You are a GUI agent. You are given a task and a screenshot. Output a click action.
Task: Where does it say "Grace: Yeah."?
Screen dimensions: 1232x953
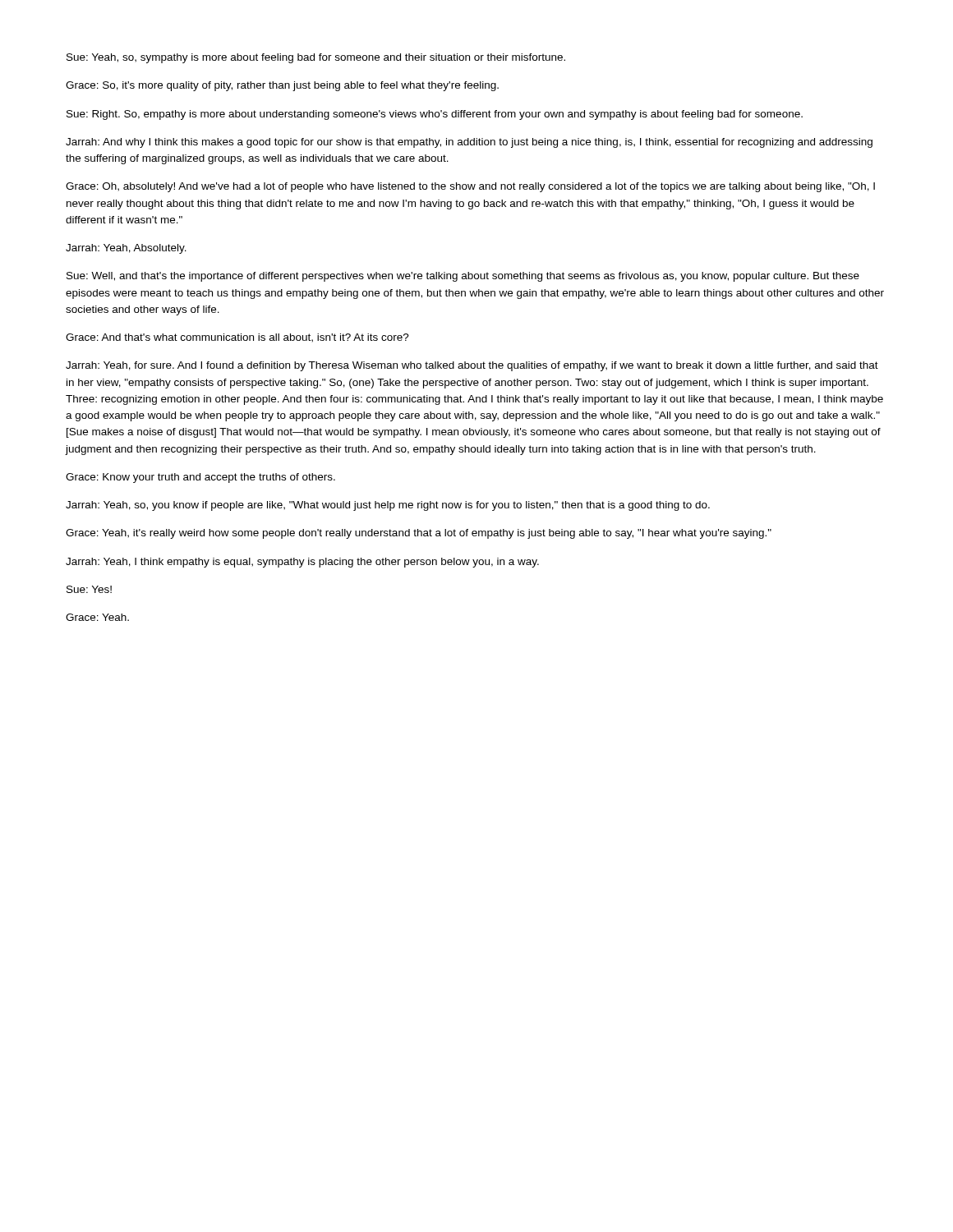pos(98,617)
